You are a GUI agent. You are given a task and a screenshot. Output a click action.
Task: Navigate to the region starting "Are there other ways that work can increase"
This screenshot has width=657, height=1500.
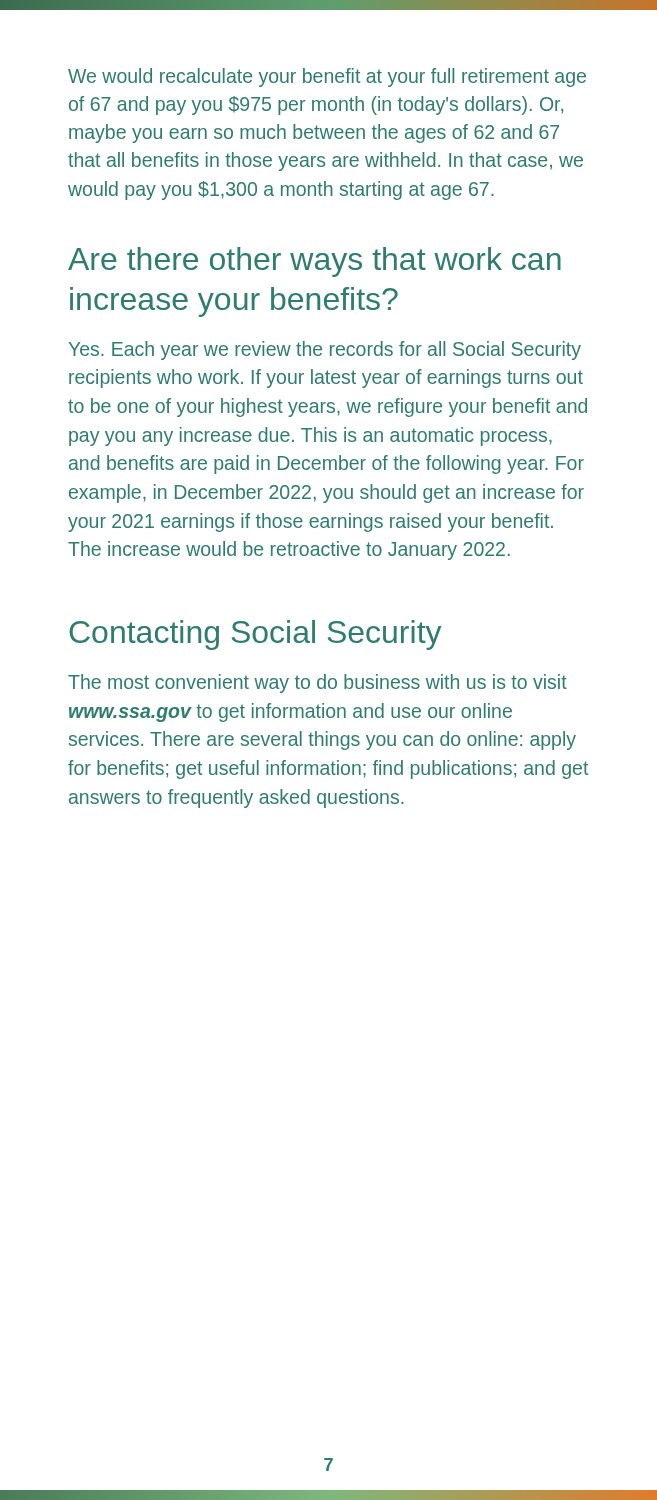pos(328,279)
